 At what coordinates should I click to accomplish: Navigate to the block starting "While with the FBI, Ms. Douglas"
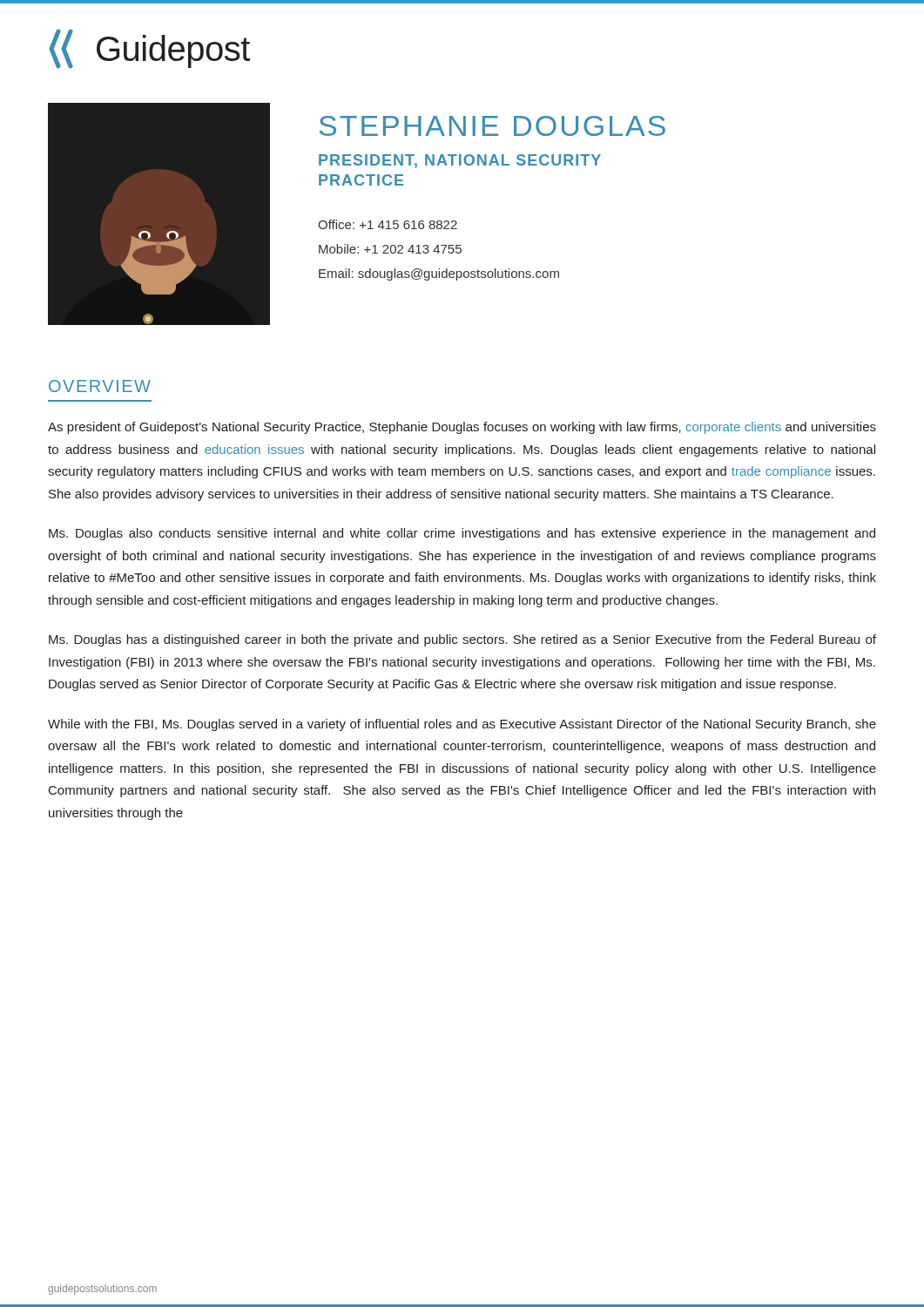tap(462, 768)
